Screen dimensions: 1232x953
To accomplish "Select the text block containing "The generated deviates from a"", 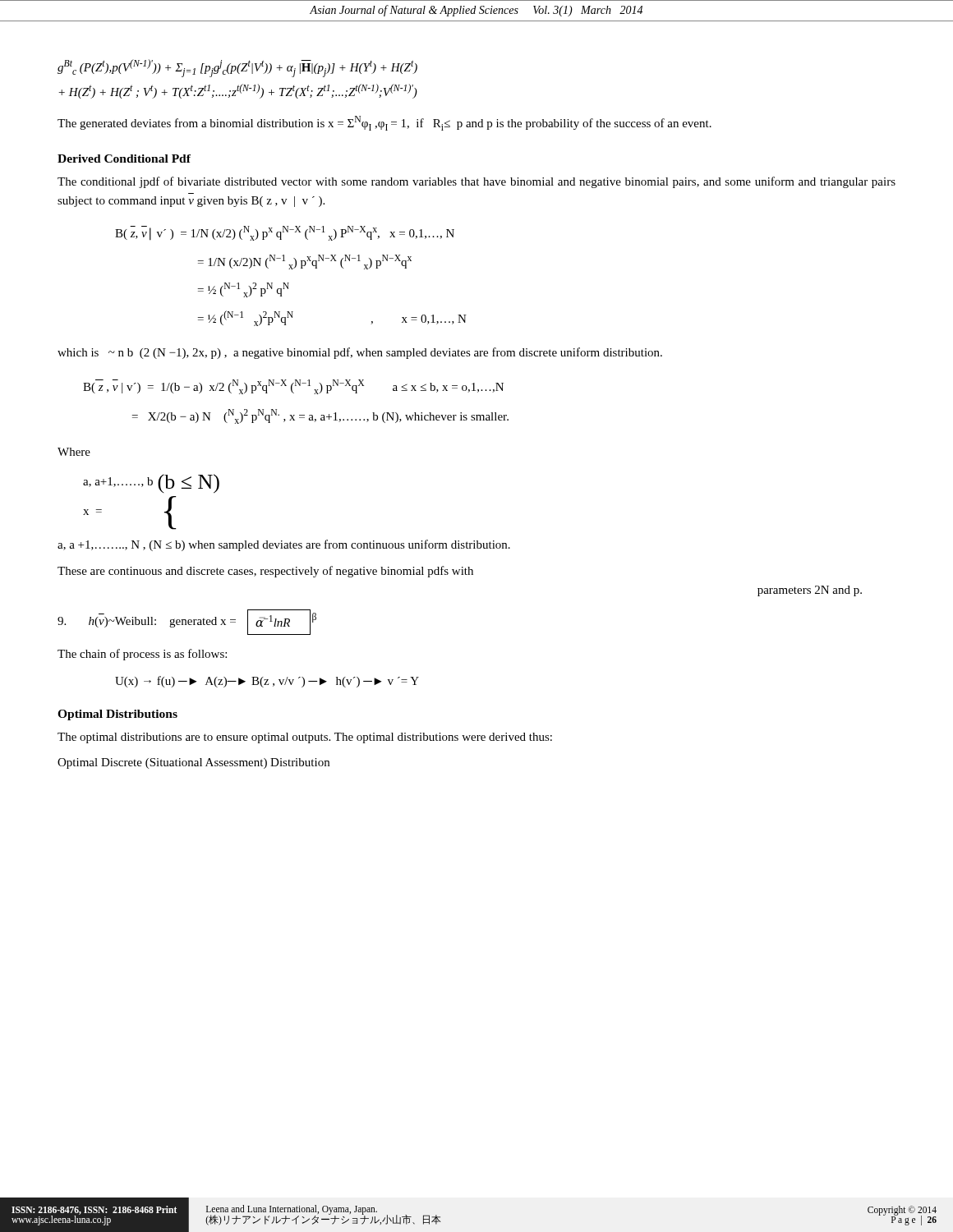I will tap(476, 124).
